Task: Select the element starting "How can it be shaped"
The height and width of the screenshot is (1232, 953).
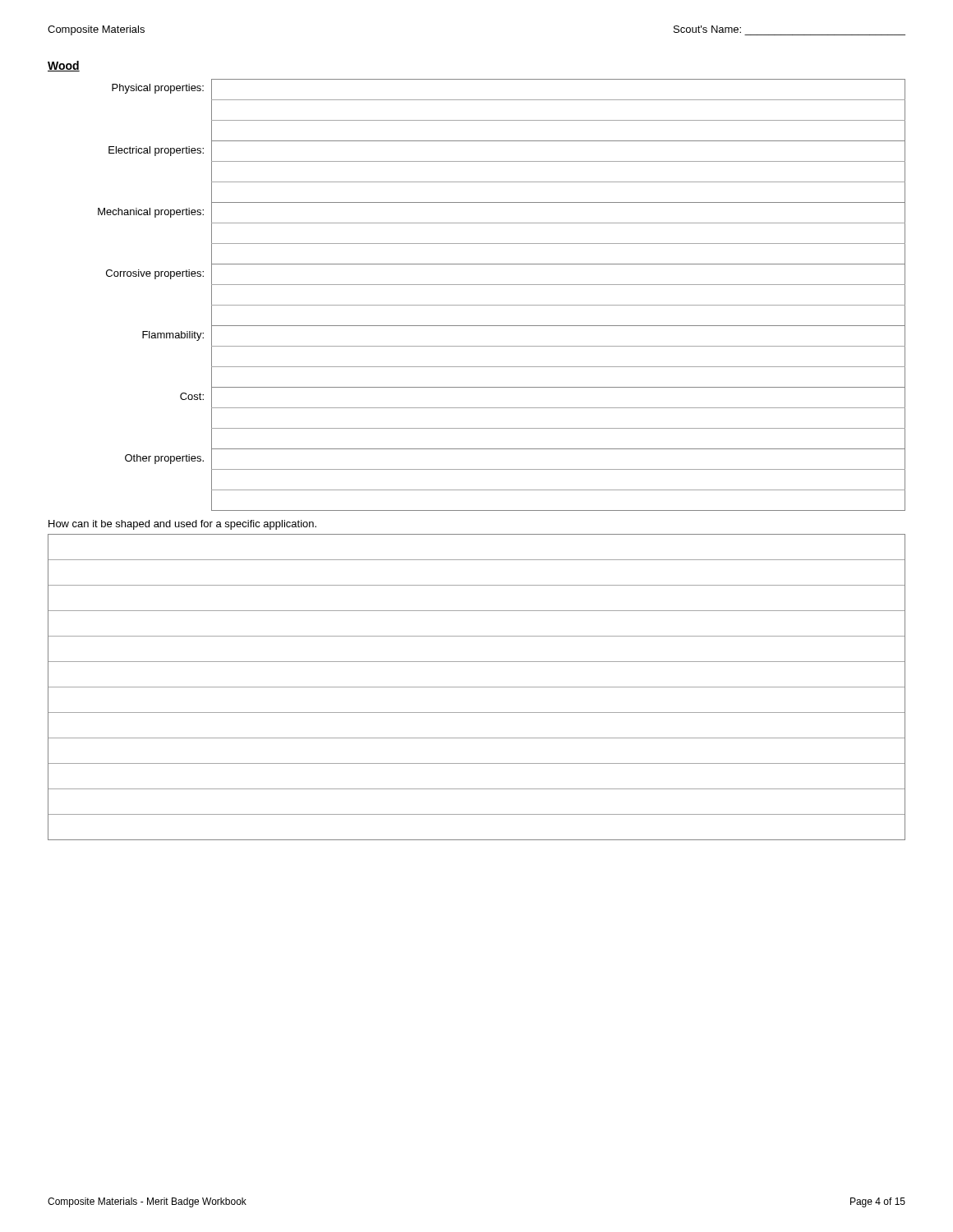Action: pos(182,524)
